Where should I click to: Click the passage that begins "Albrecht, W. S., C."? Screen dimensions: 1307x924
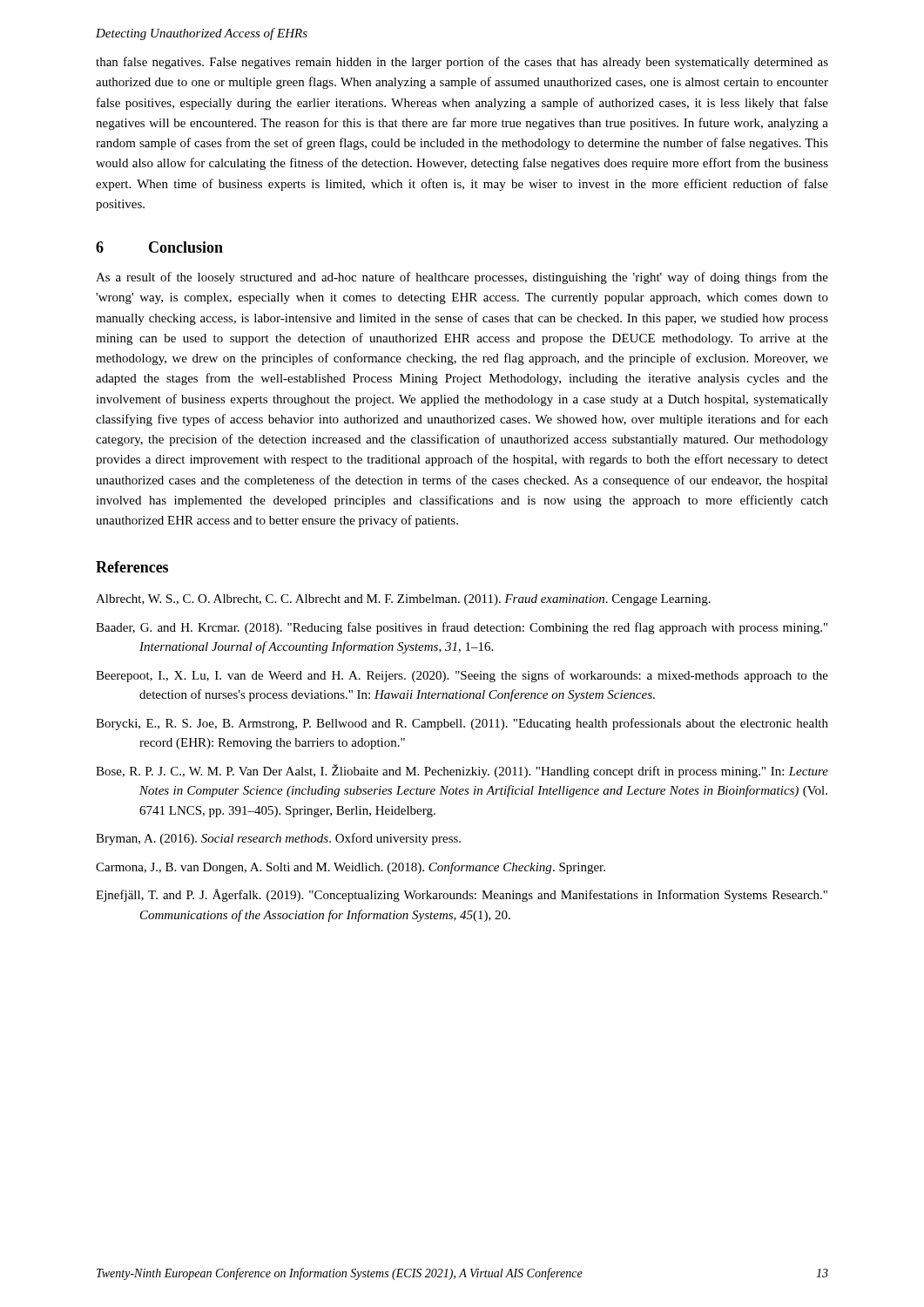[x=403, y=599]
